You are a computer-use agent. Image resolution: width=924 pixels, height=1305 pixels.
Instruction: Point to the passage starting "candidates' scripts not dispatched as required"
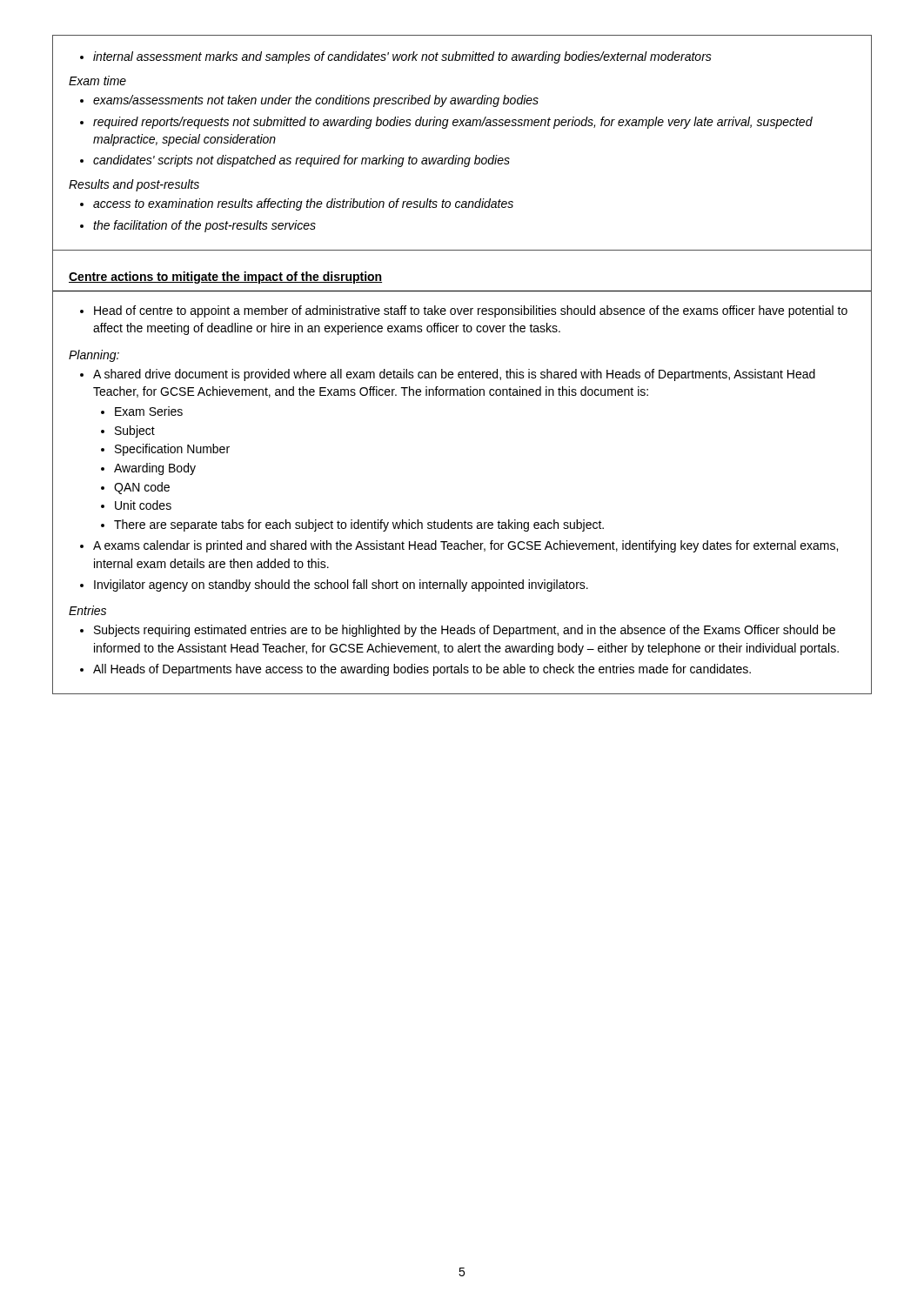[301, 160]
